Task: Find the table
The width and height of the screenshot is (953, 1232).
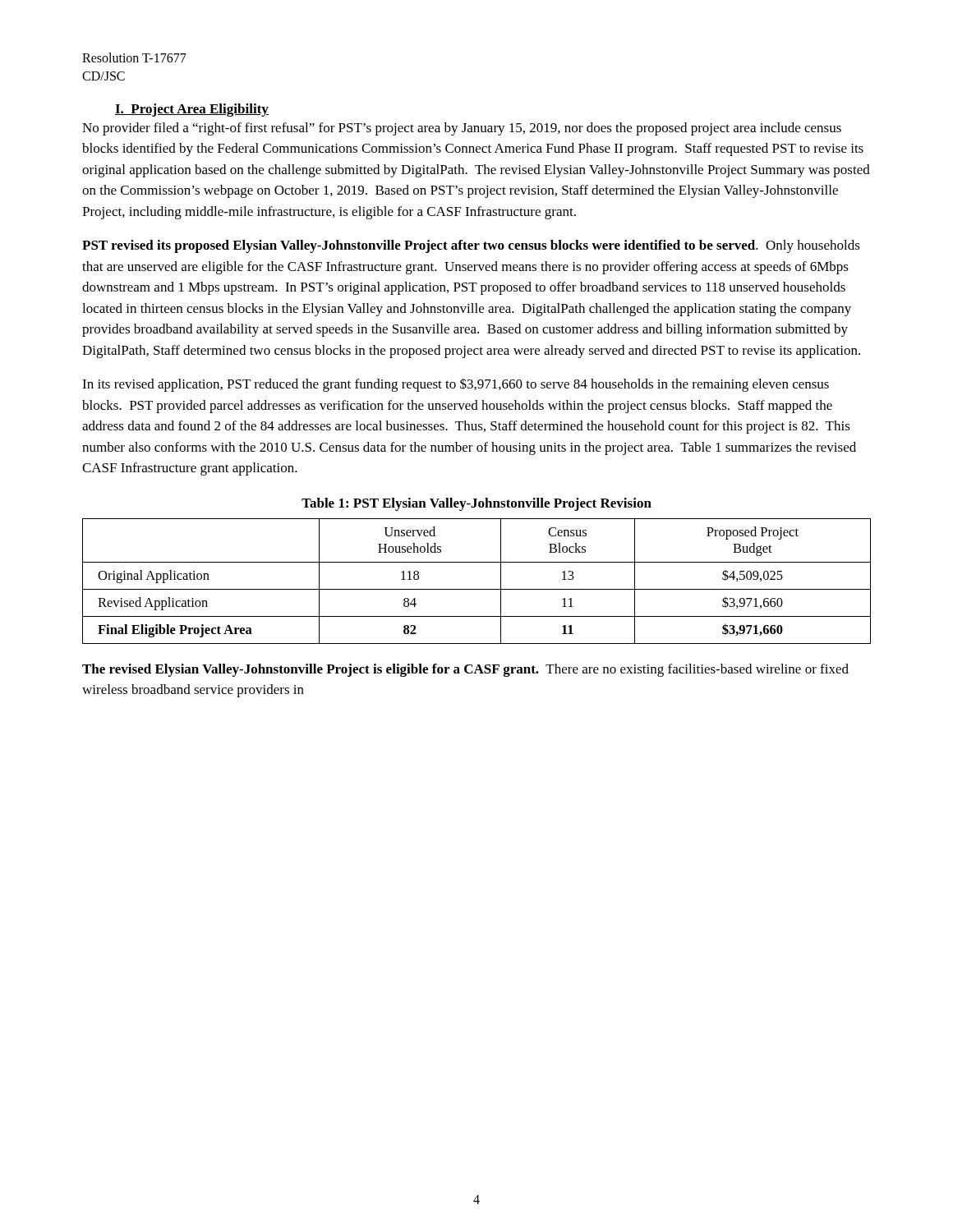Action: pyautogui.click(x=476, y=581)
